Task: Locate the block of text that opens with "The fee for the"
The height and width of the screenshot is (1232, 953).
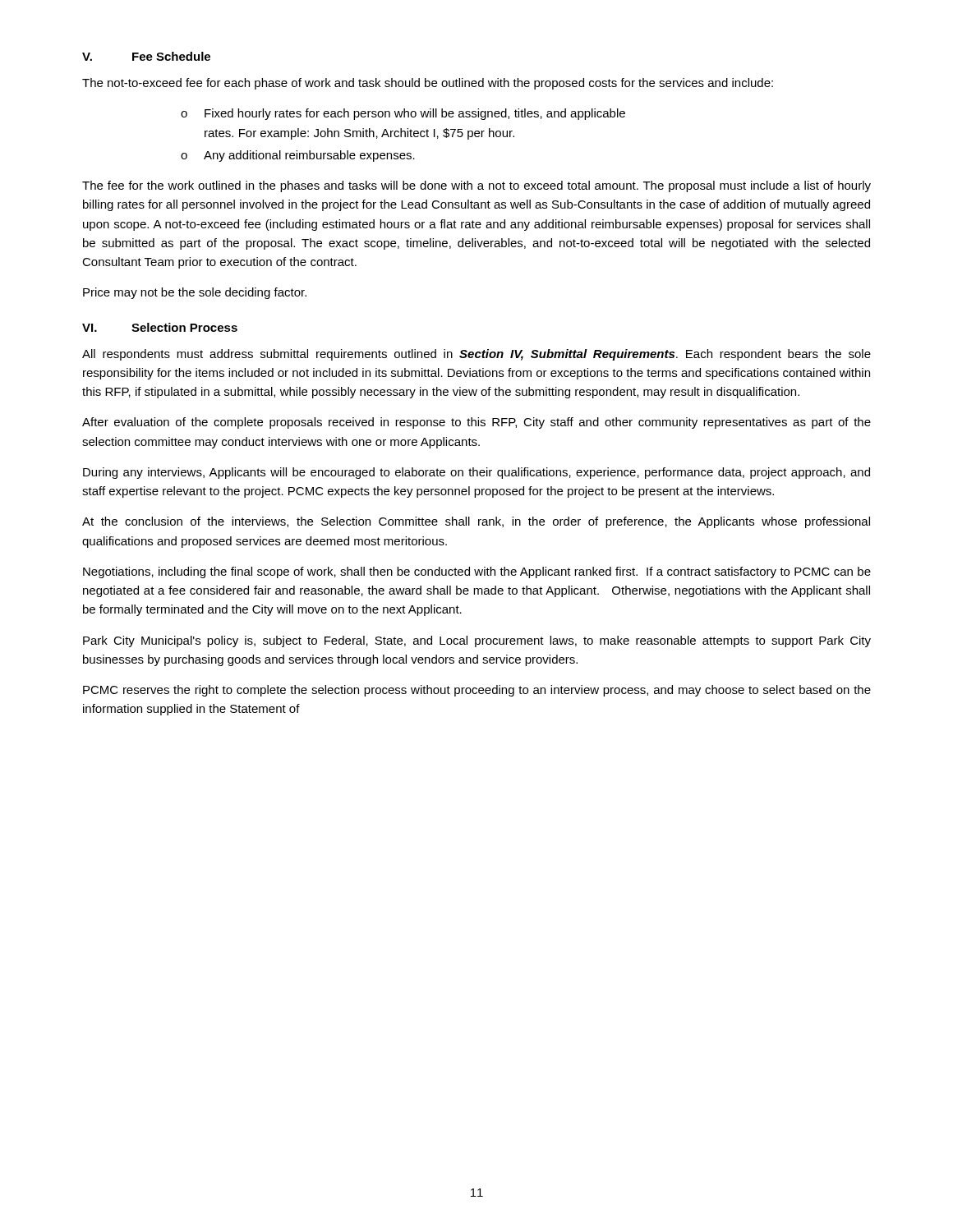Action: [476, 223]
